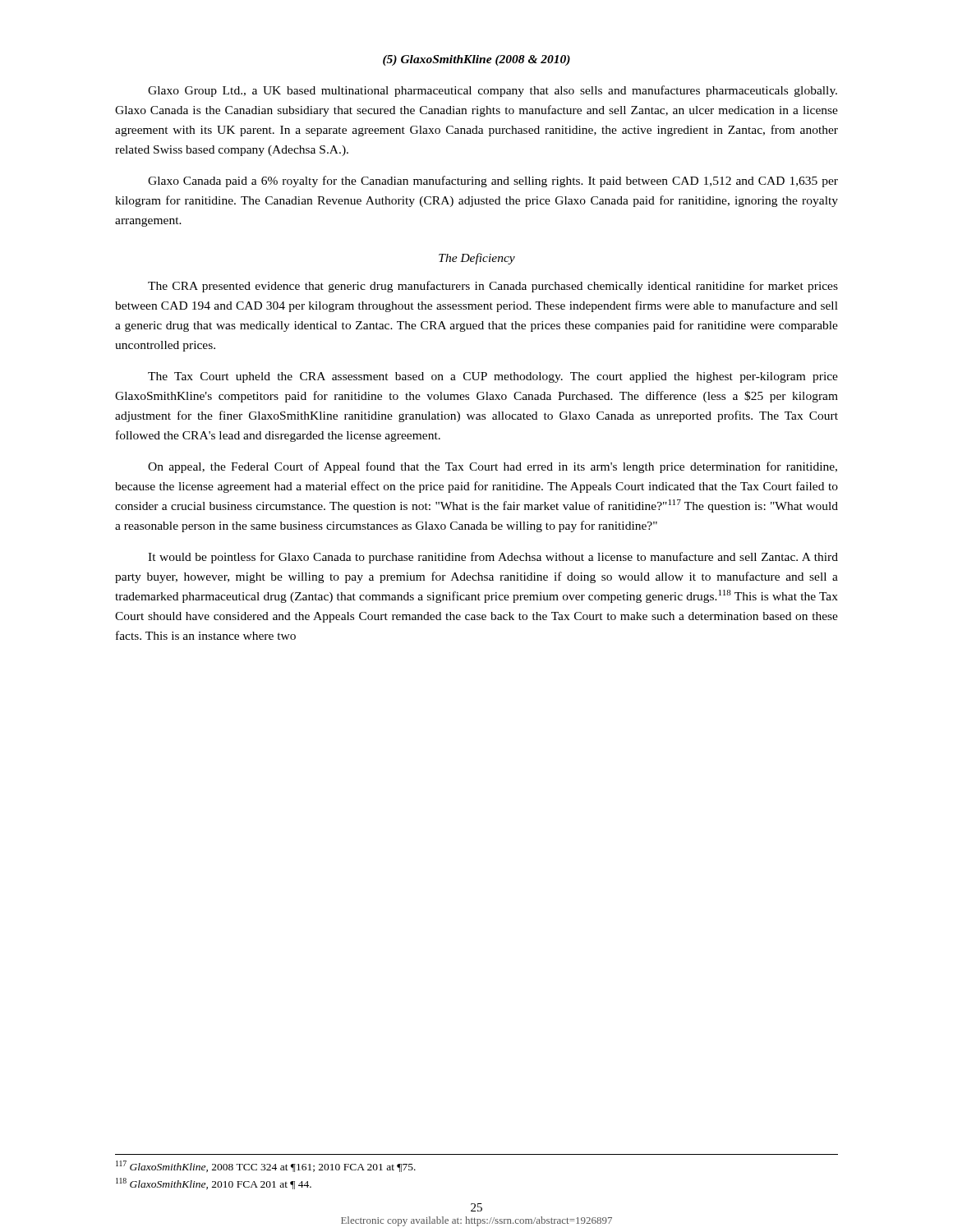Viewport: 953px width, 1232px height.
Task: Click on the text block starting "Glaxo Canada paid"
Action: tap(476, 201)
